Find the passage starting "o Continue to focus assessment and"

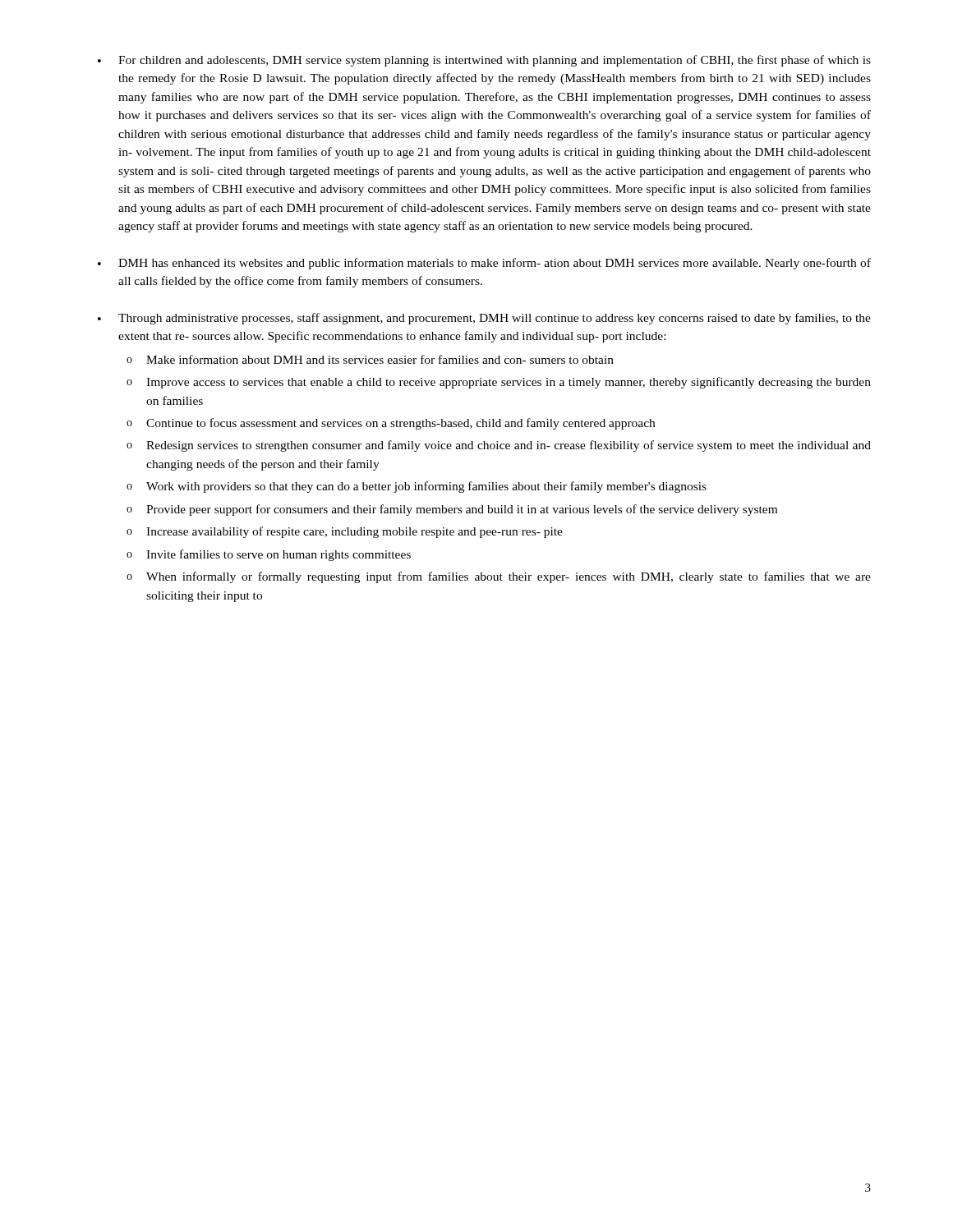499,423
